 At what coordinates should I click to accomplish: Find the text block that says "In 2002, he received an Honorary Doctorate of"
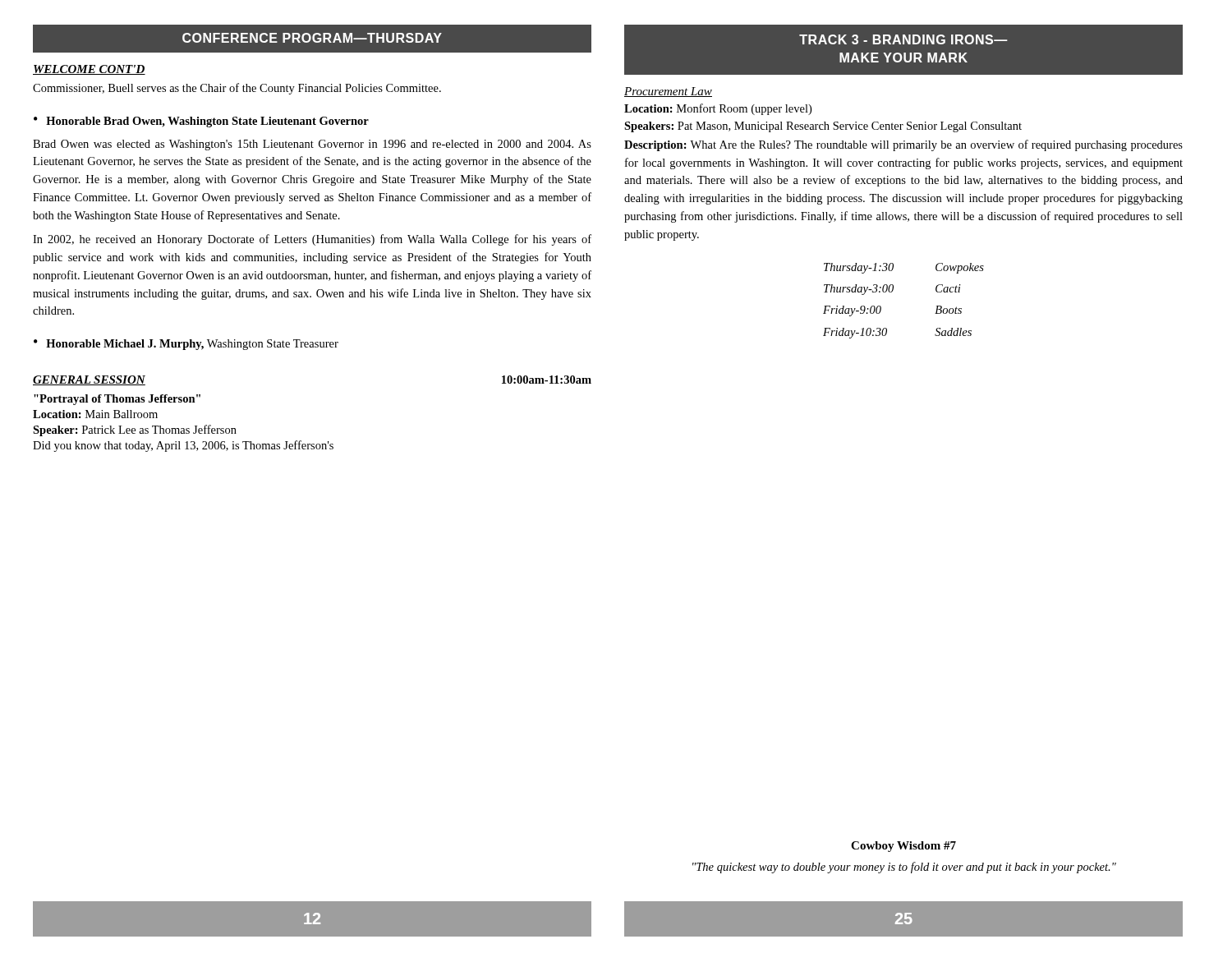click(x=312, y=275)
